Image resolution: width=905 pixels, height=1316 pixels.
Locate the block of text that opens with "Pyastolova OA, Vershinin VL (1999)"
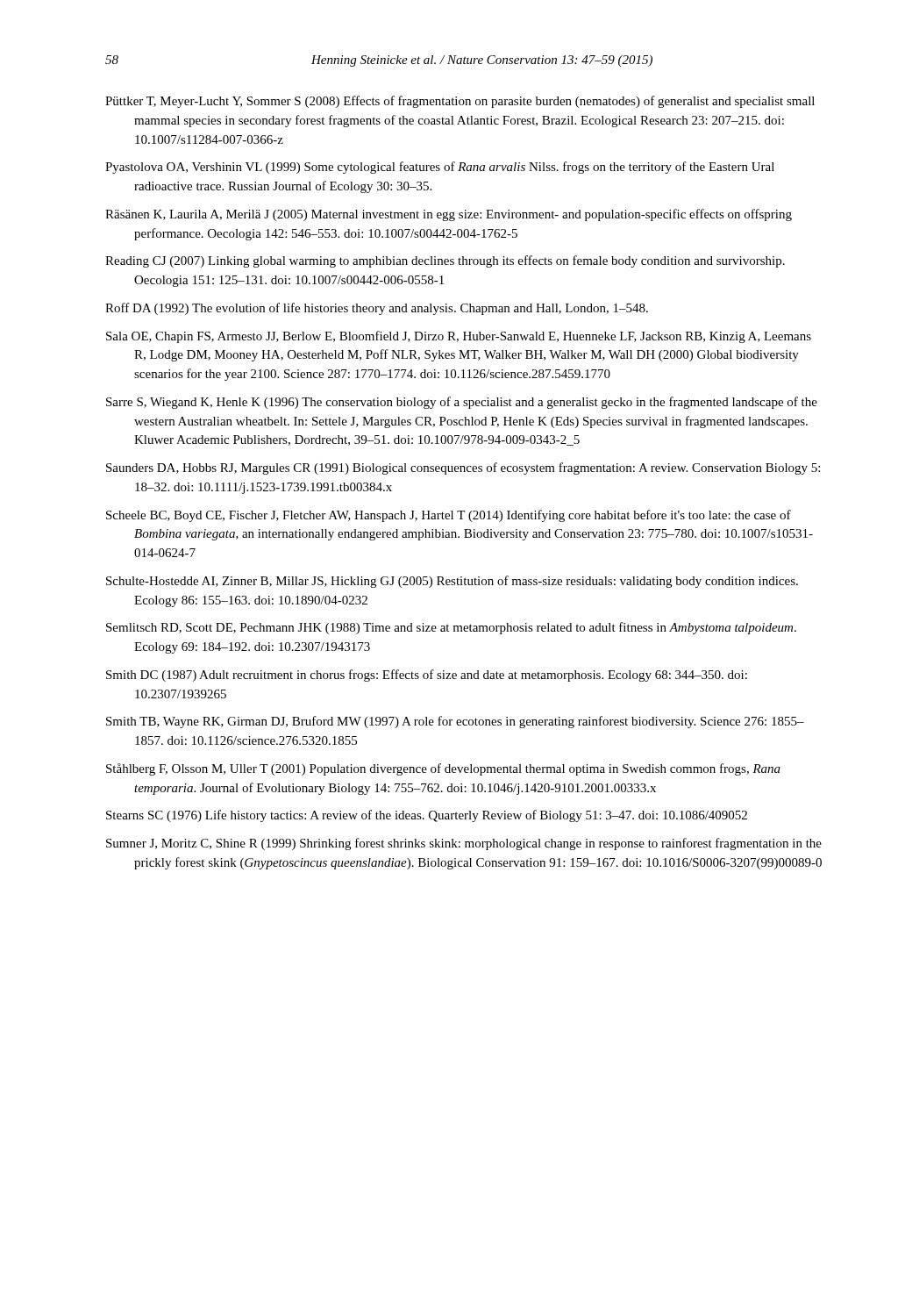[440, 176]
